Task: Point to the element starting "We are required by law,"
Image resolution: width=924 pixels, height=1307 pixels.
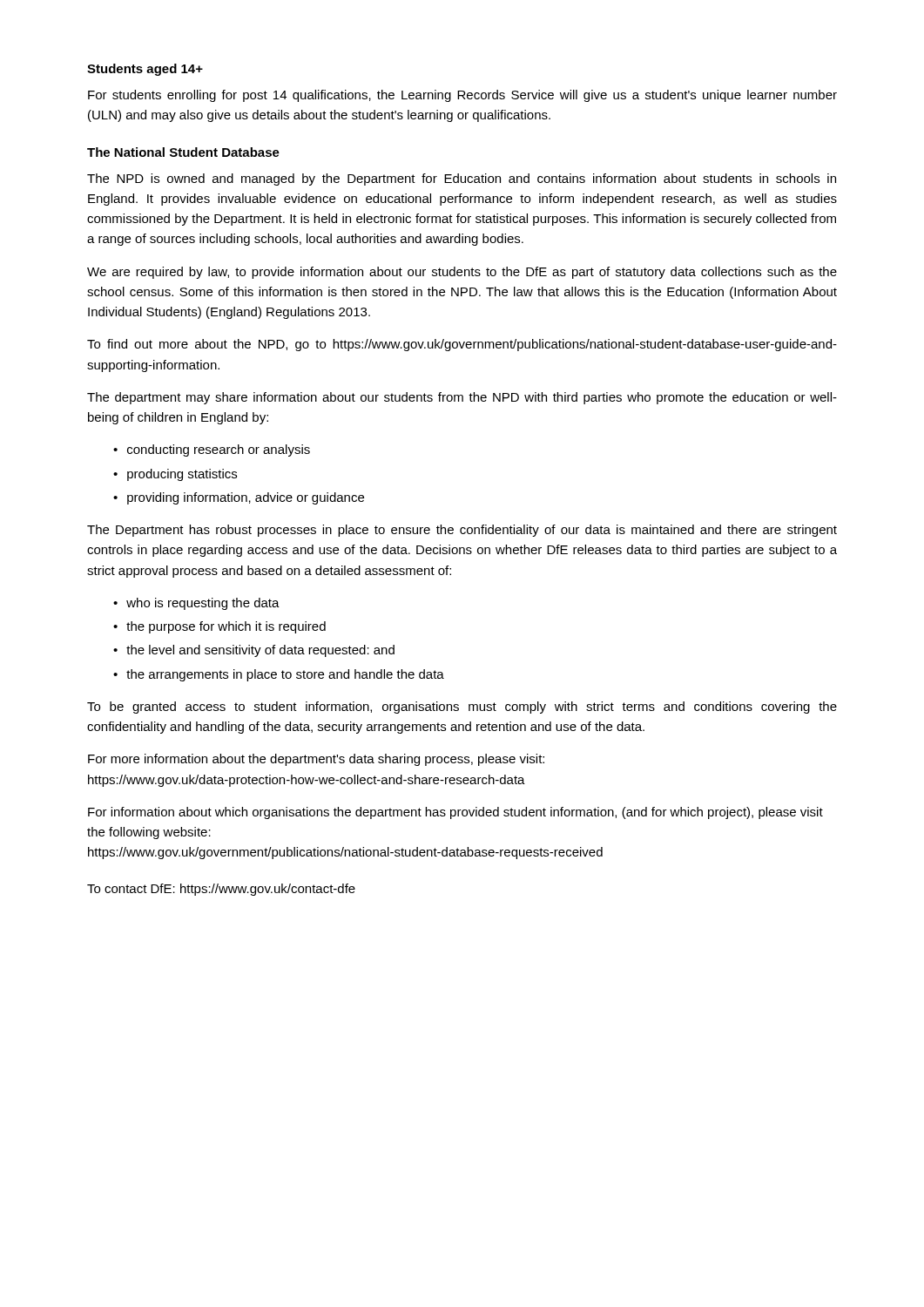Action: tap(462, 291)
